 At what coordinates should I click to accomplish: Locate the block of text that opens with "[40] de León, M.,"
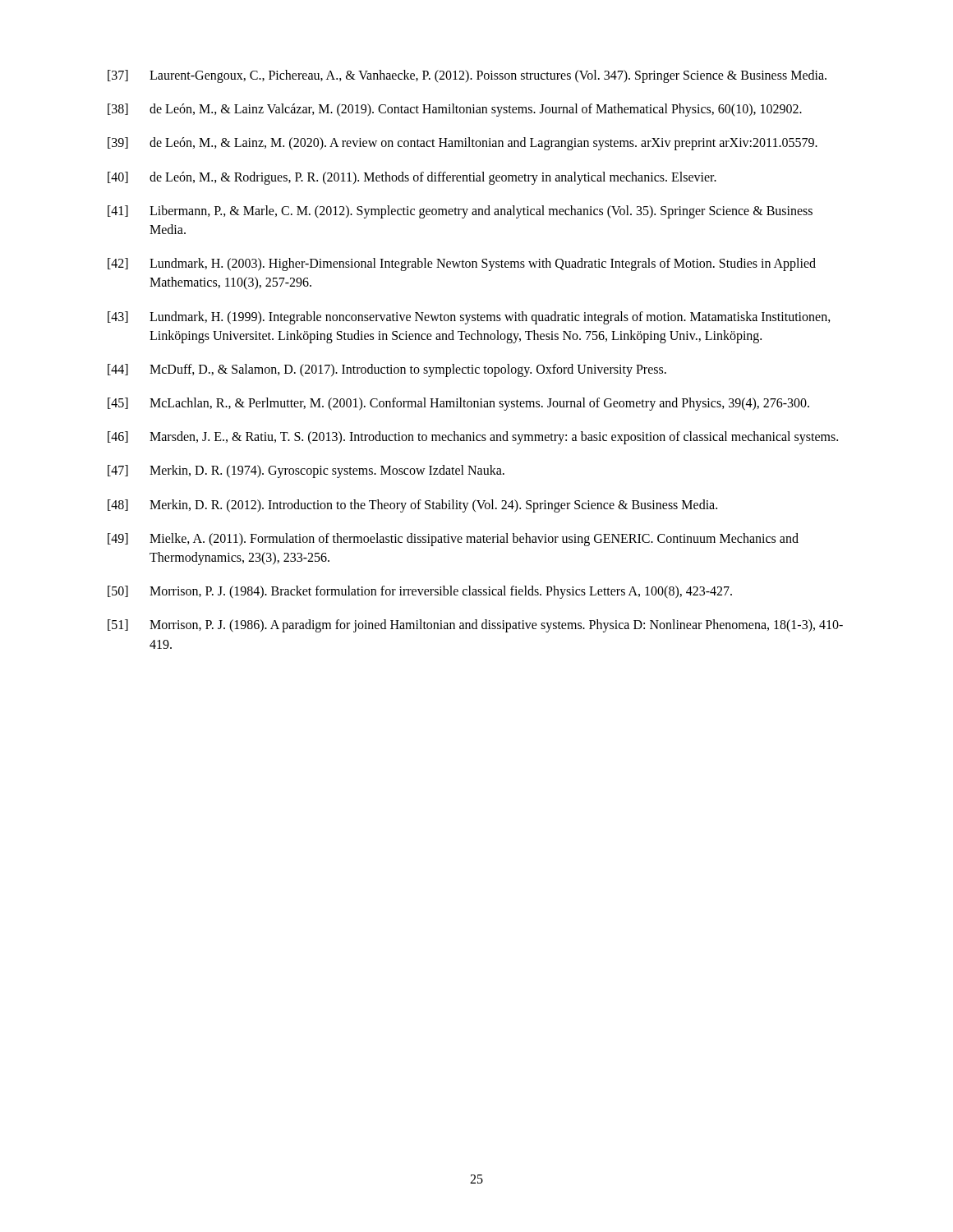(476, 177)
